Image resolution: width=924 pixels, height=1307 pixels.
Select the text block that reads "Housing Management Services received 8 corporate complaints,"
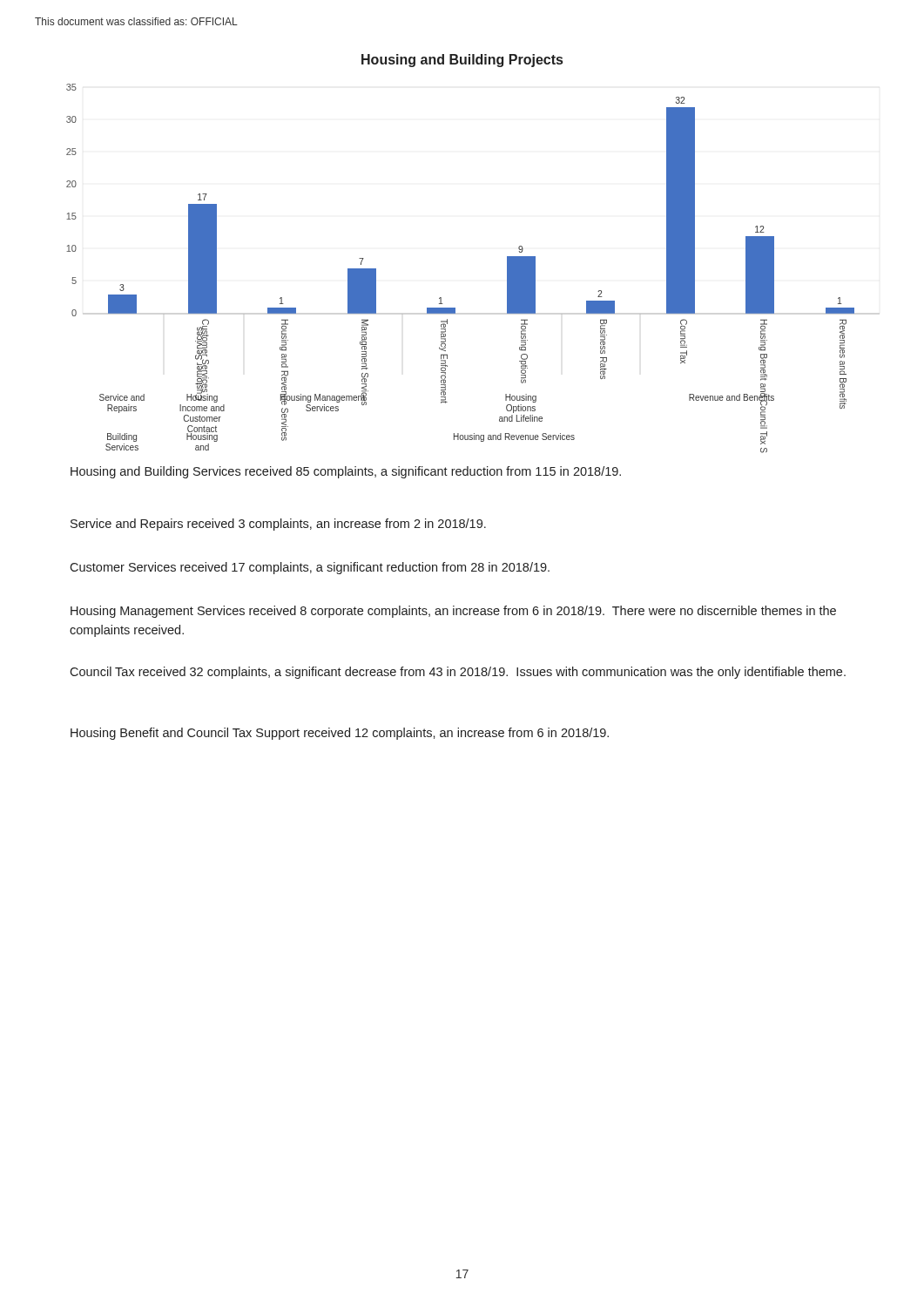coord(453,621)
